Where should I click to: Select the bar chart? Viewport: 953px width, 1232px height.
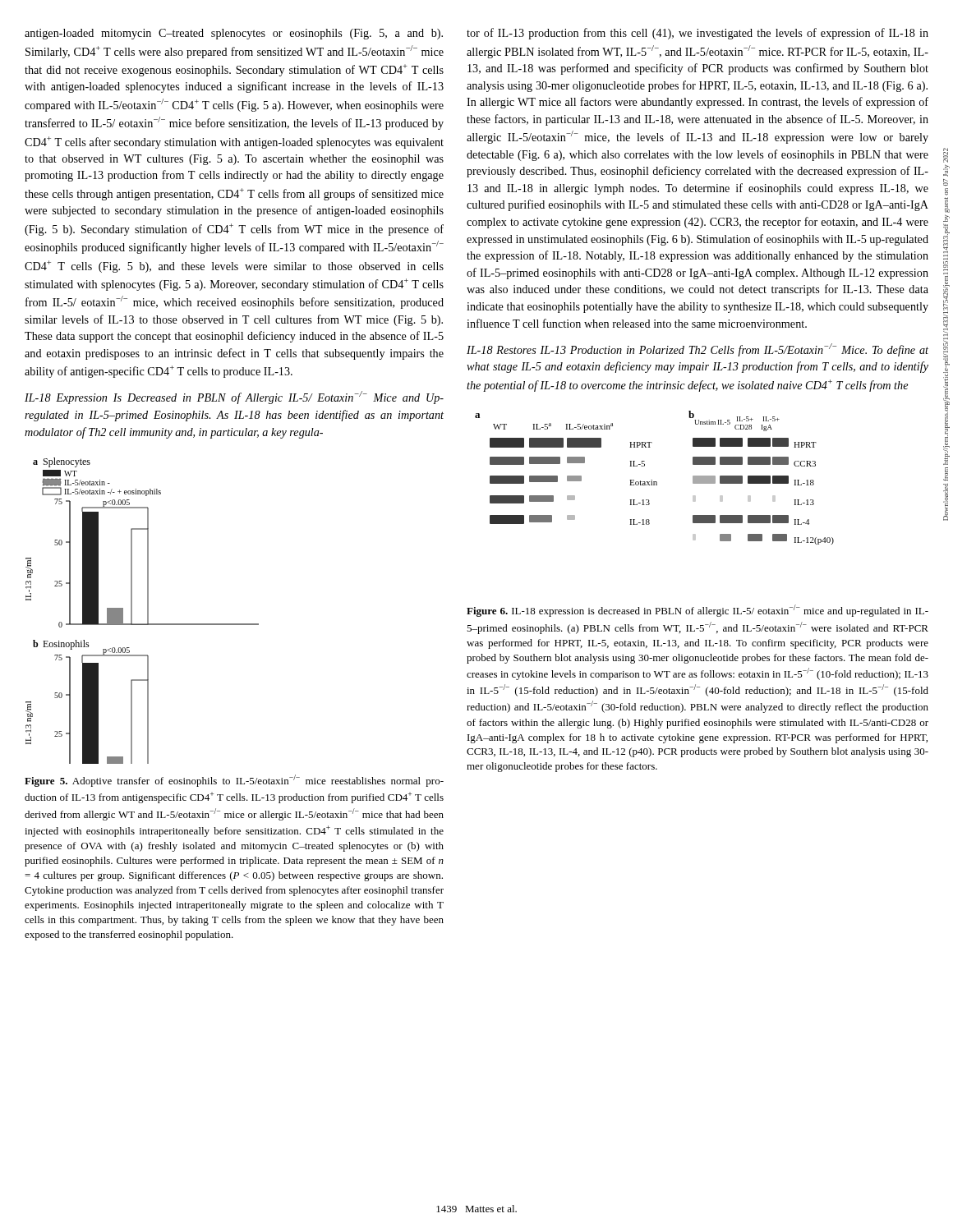pyautogui.click(x=234, y=608)
